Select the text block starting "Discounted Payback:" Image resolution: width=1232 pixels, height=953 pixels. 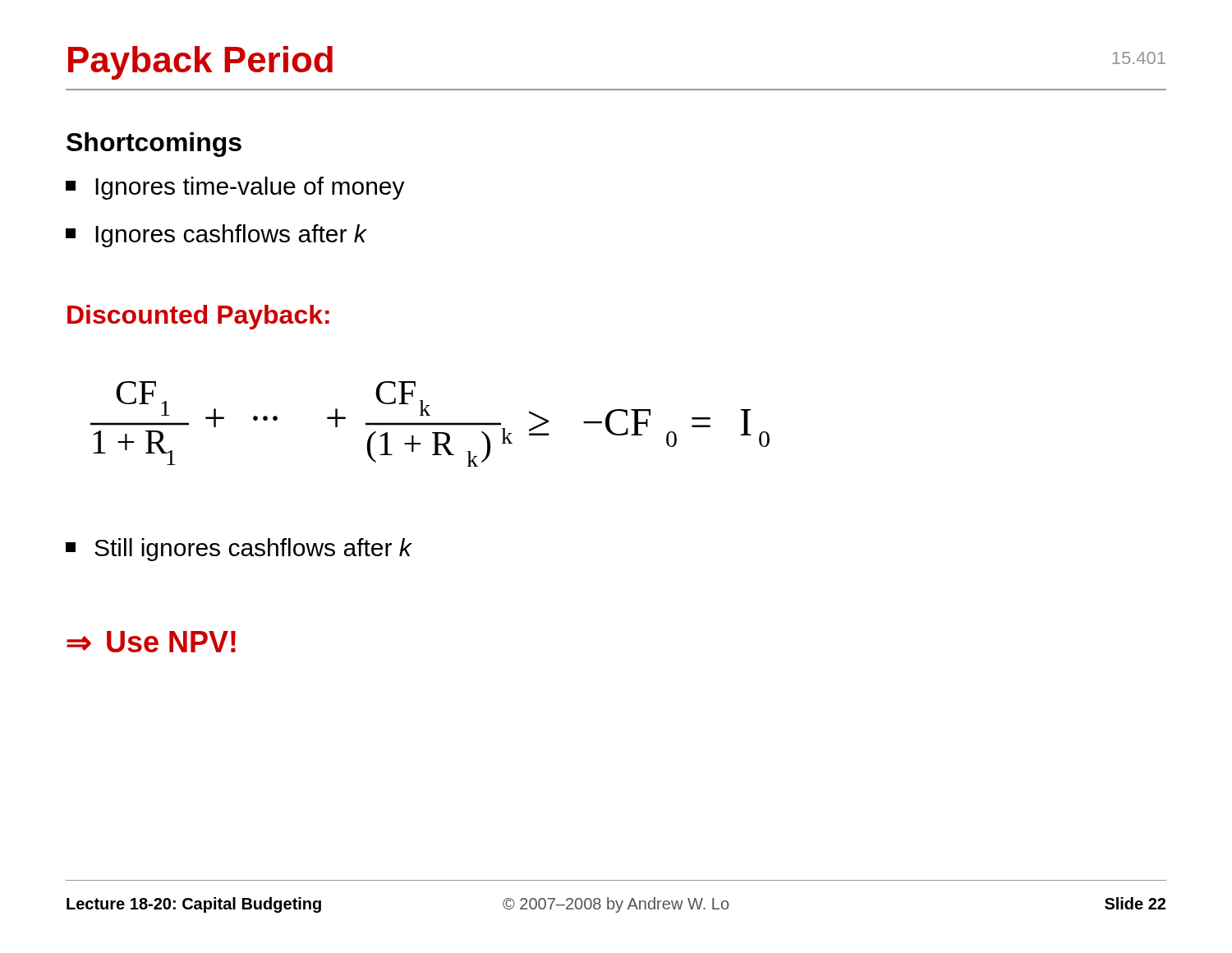(199, 315)
